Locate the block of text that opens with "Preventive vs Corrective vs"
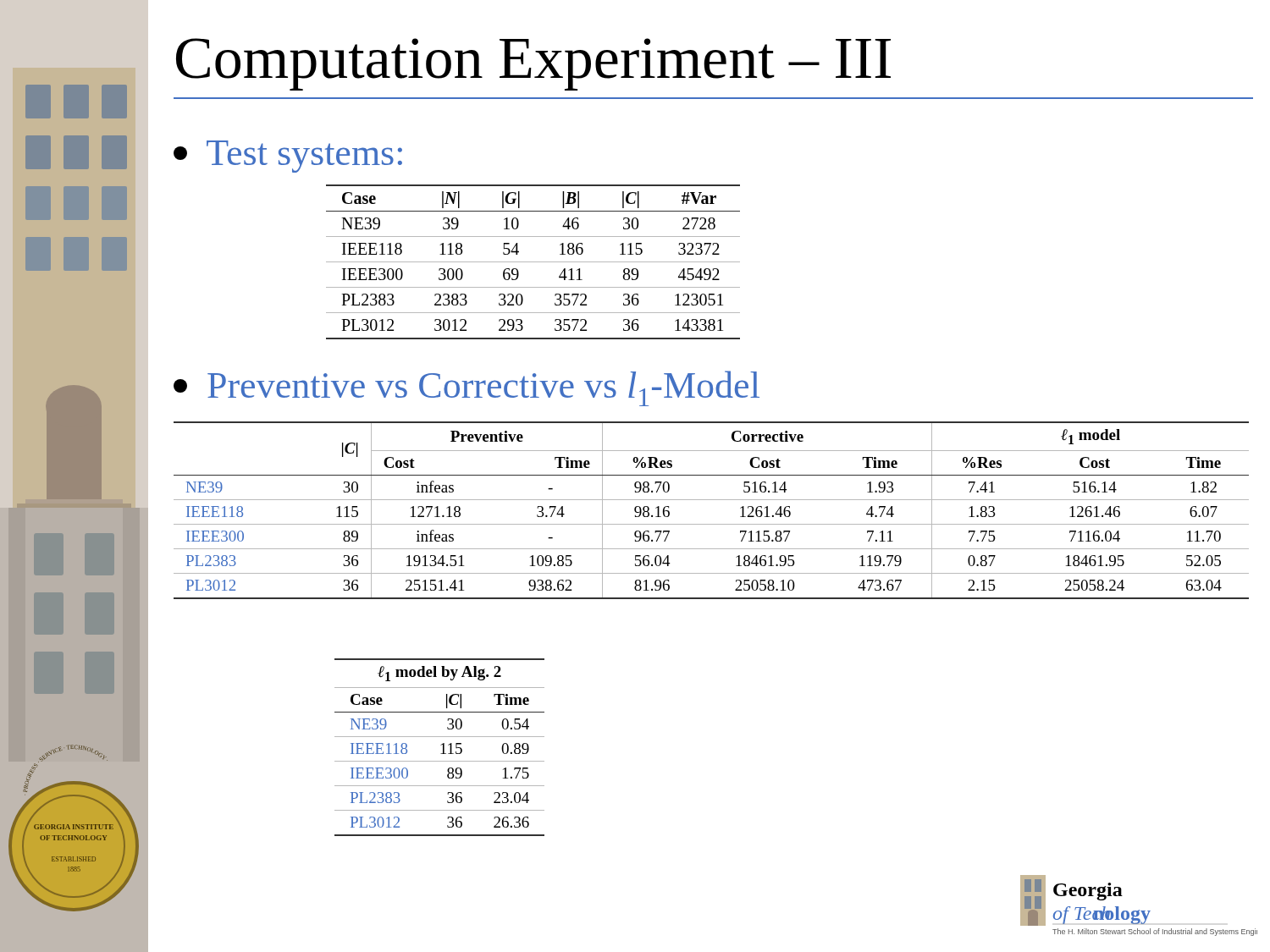The width and height of the screenshot is (1270, 952). point(467,388)
